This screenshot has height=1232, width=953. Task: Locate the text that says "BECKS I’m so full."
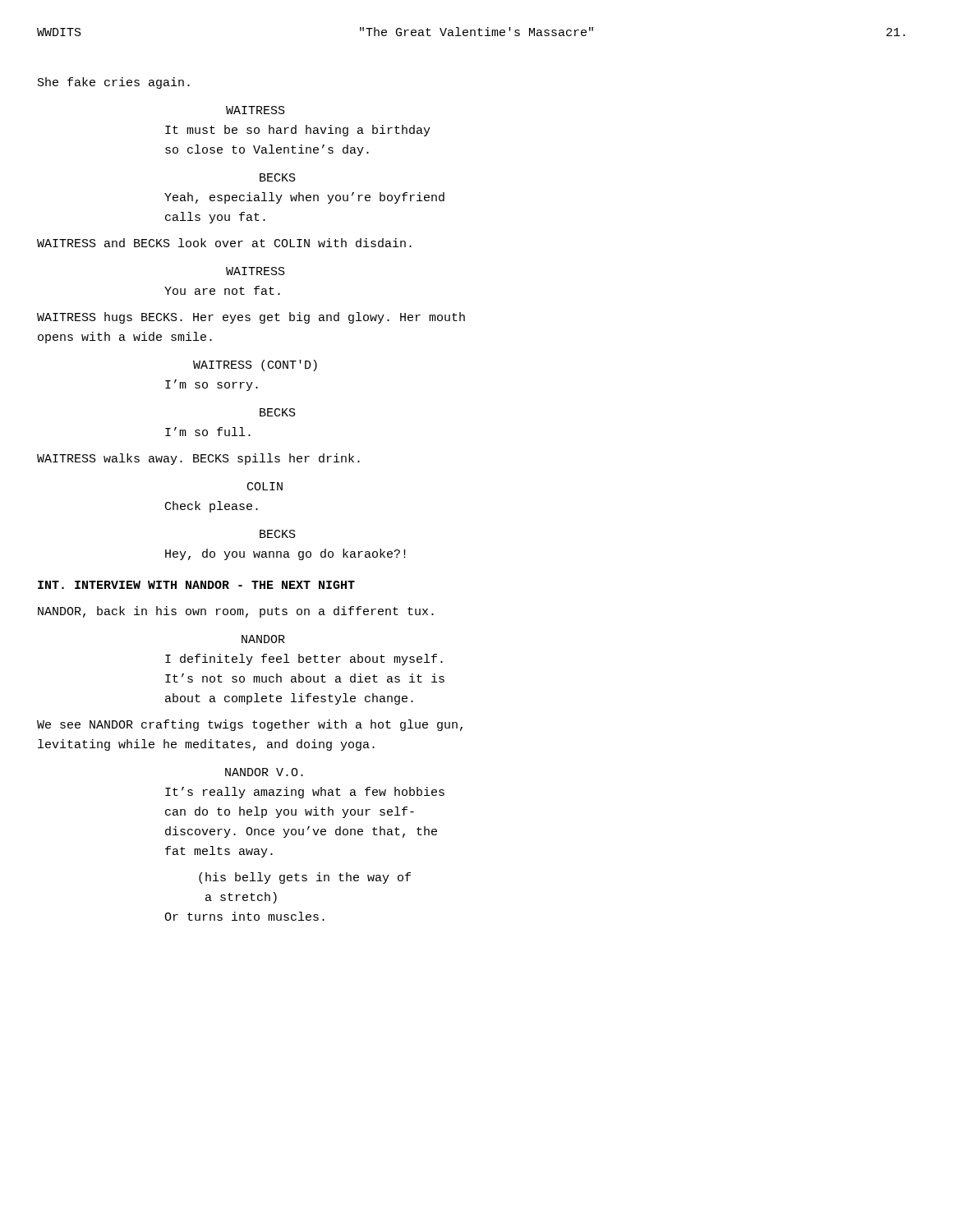coord(278,412)
